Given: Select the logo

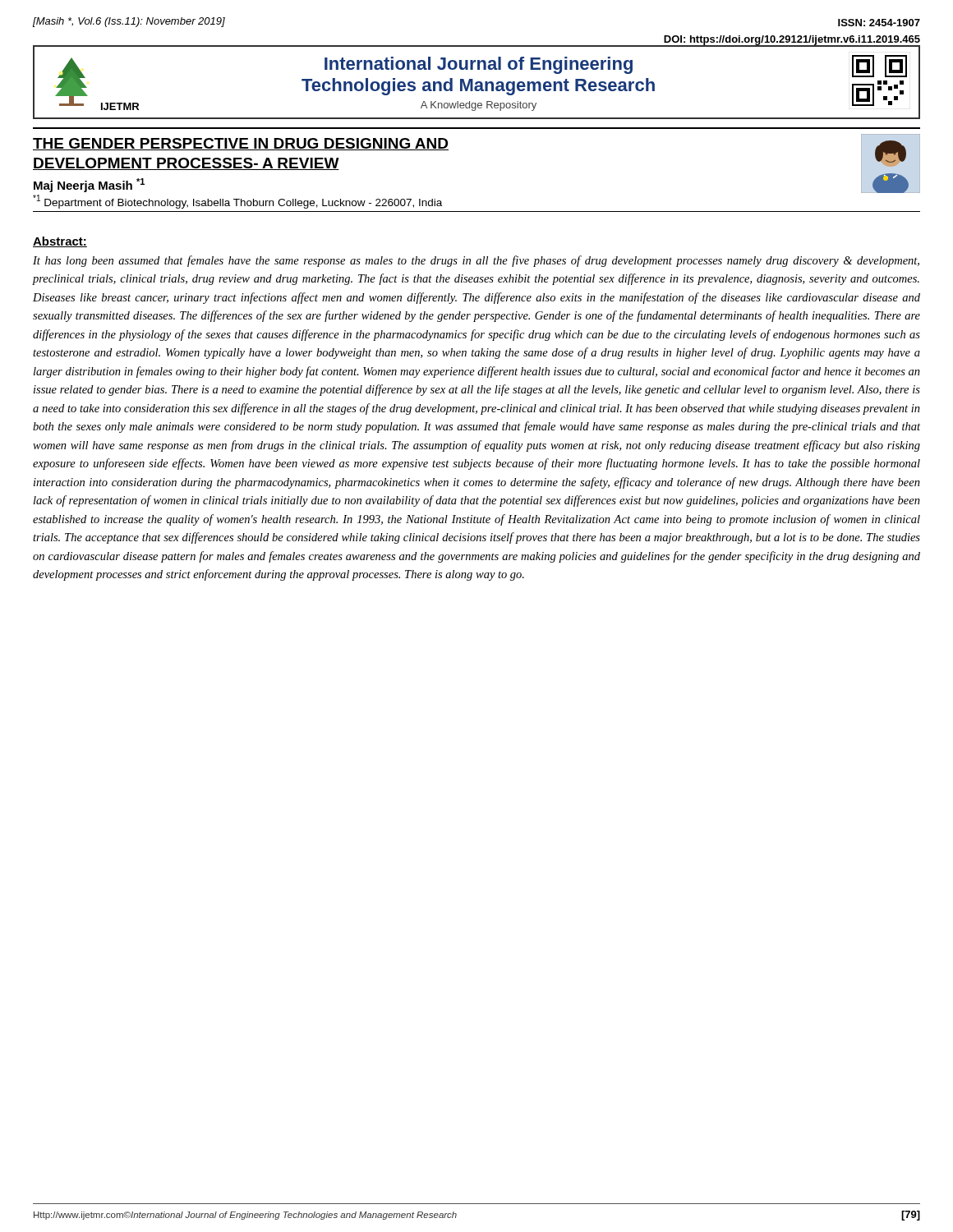Looking at the screenshot, I should tap(71, 82).
